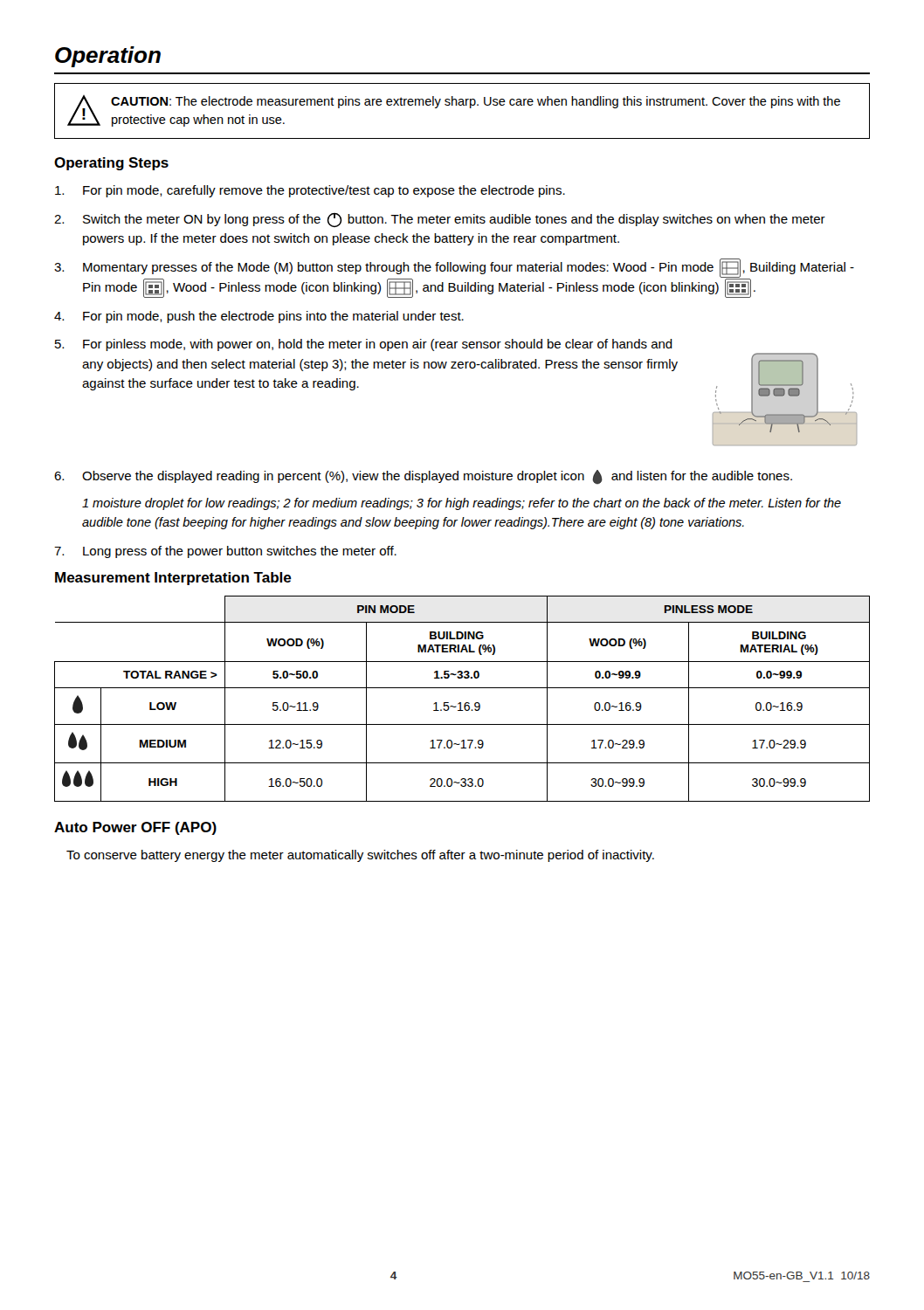The image size is (924, 1310).
Task: Navigate to the element starting "7. Long press"
Action: (225, 552)
